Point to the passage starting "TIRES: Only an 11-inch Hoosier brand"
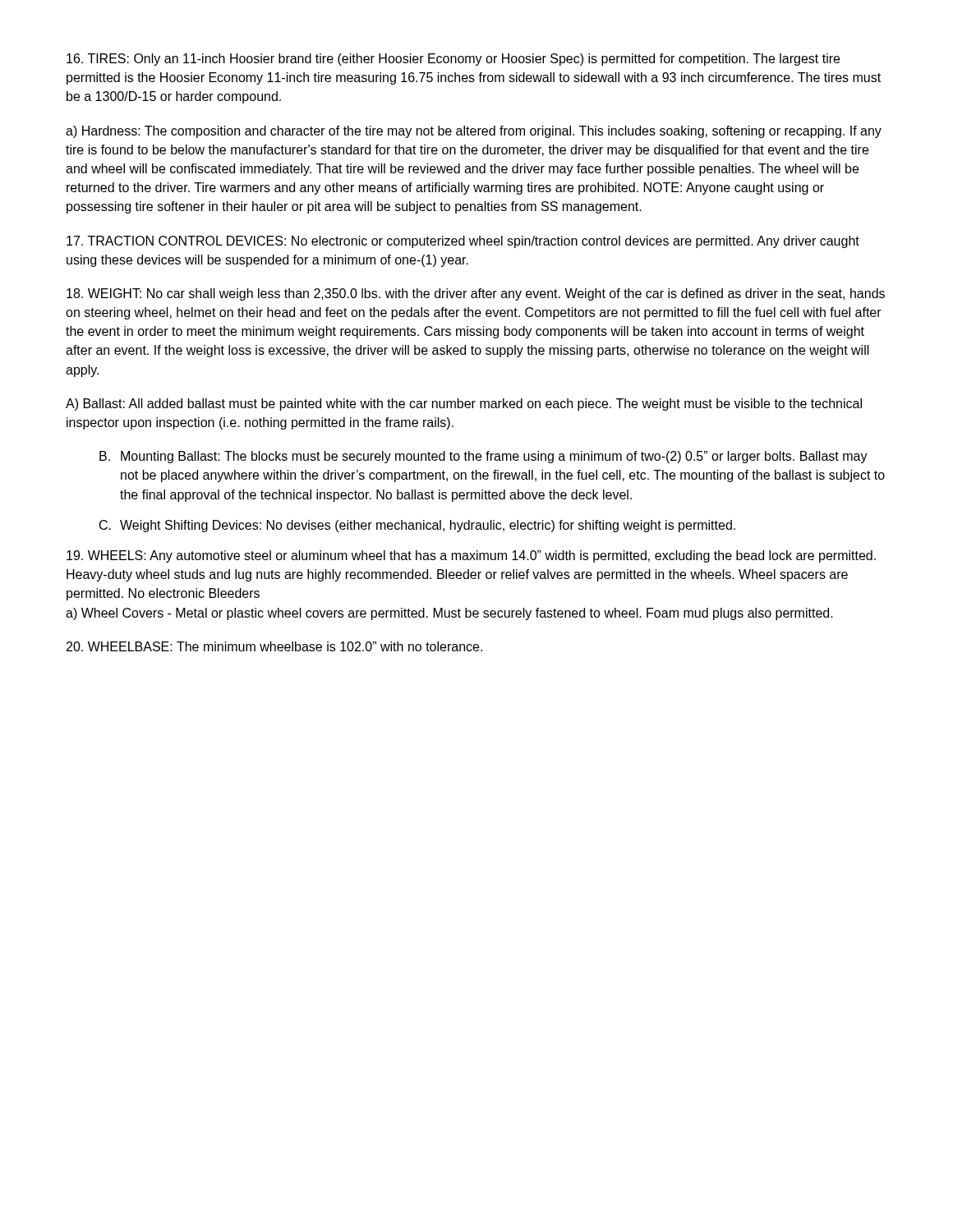 473,78
